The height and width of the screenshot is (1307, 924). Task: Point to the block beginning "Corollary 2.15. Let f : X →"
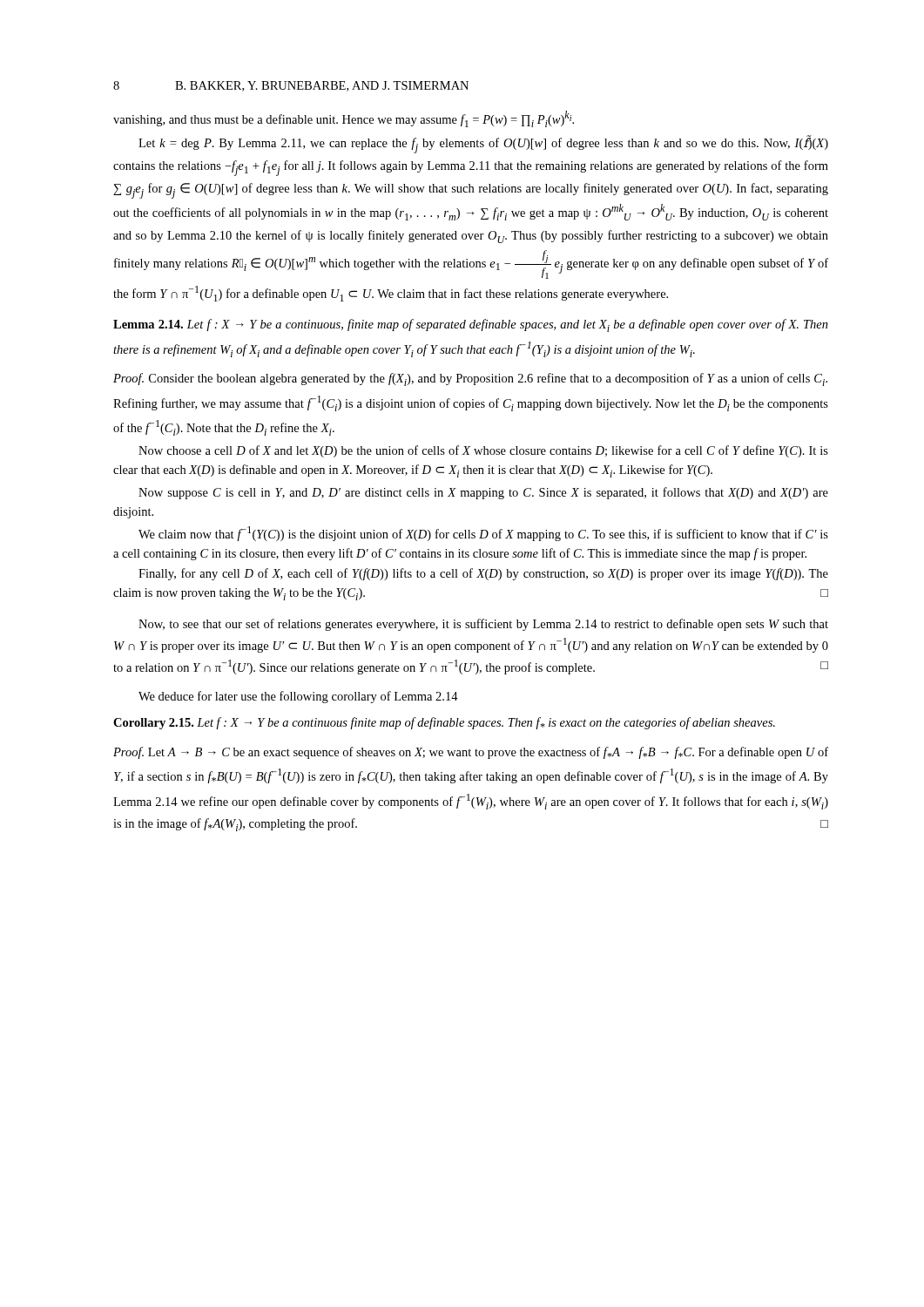[471, 724]
